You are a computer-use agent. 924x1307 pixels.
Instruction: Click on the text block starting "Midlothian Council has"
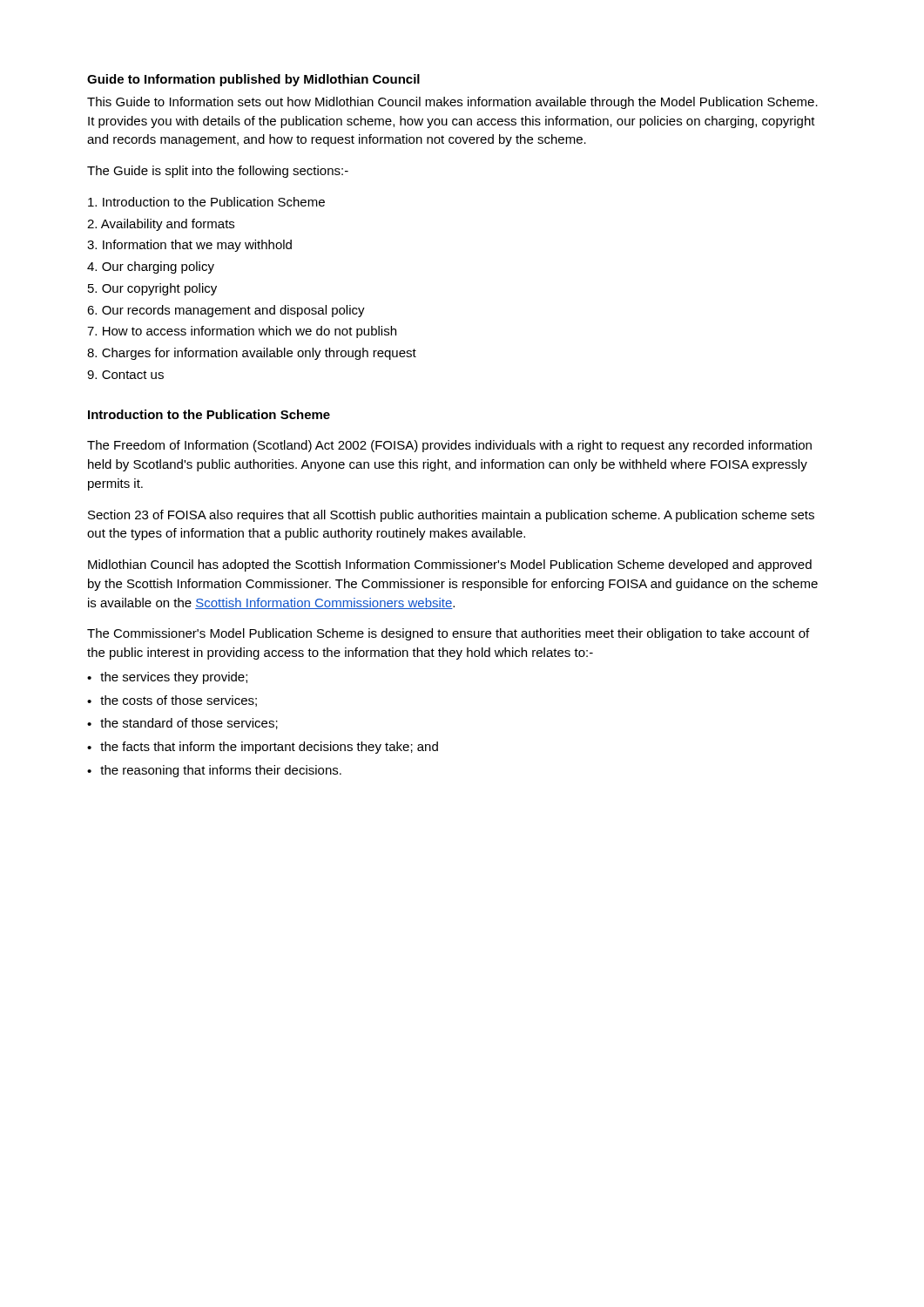point(453,583)
